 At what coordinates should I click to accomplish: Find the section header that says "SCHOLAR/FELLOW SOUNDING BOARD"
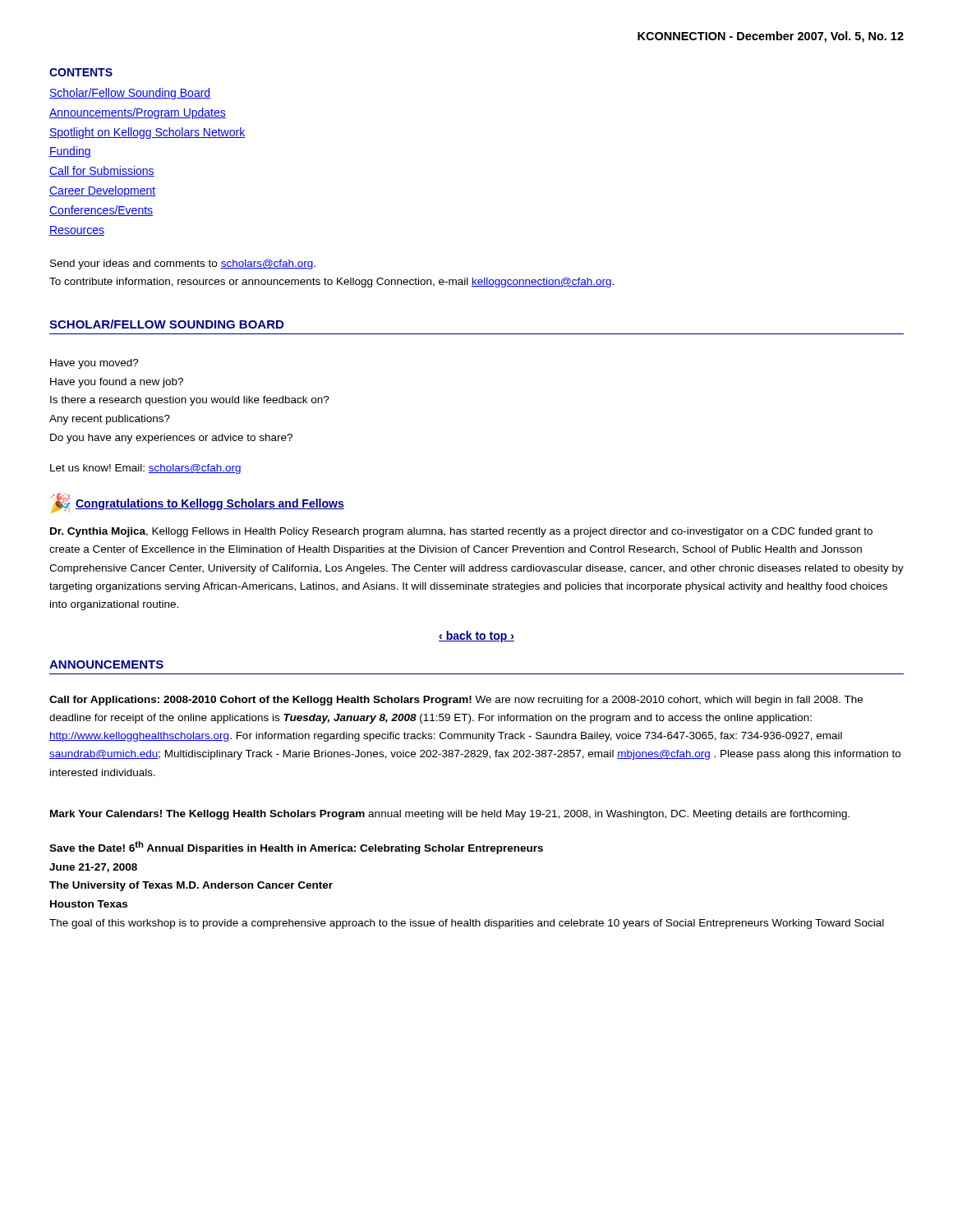pos(167,324)
